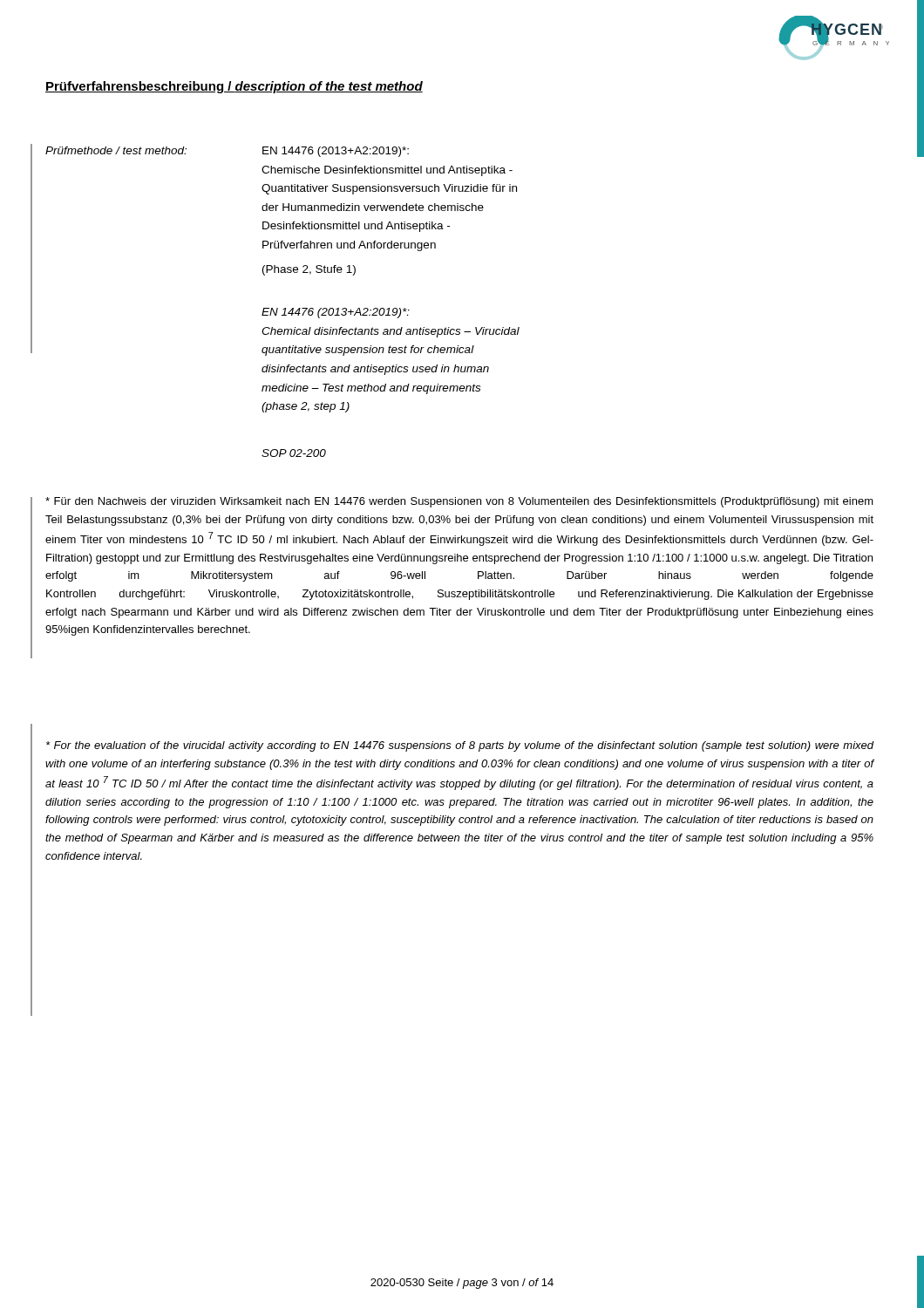Locate the title containing "Prüfverfahrensbeschreibung / description of the test method"
This screenshot has width=924, height=1308.
pyautogui.click(x=234, y=86)
